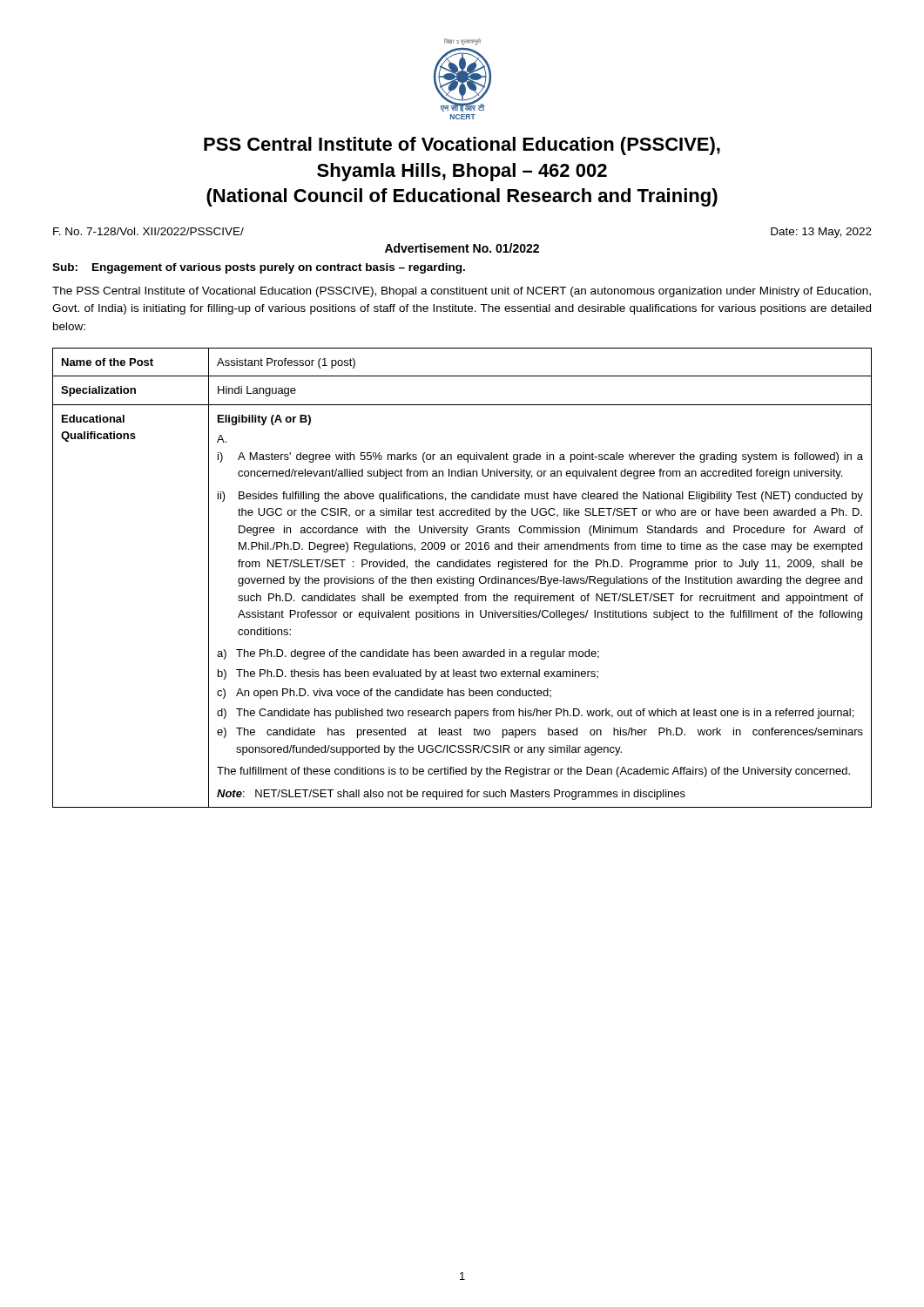Point to the text starting "Advertisement No. 01/2022"
The height and width of the screenshot is (1307, 924).
coord(462,248)
